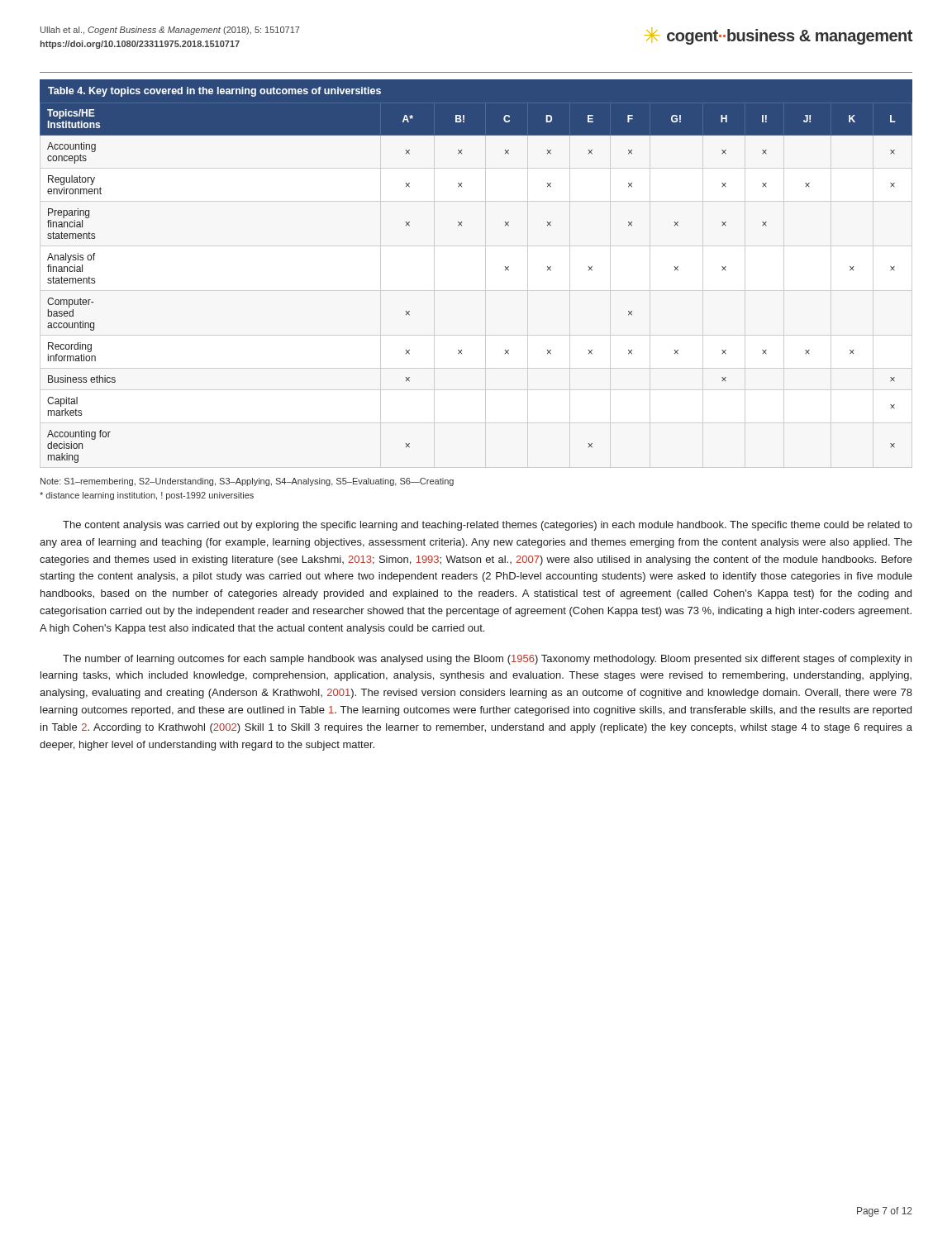Point to the block beginning "The content analysis was carried out"
The image size is (952, 1240).
(476, 577)
